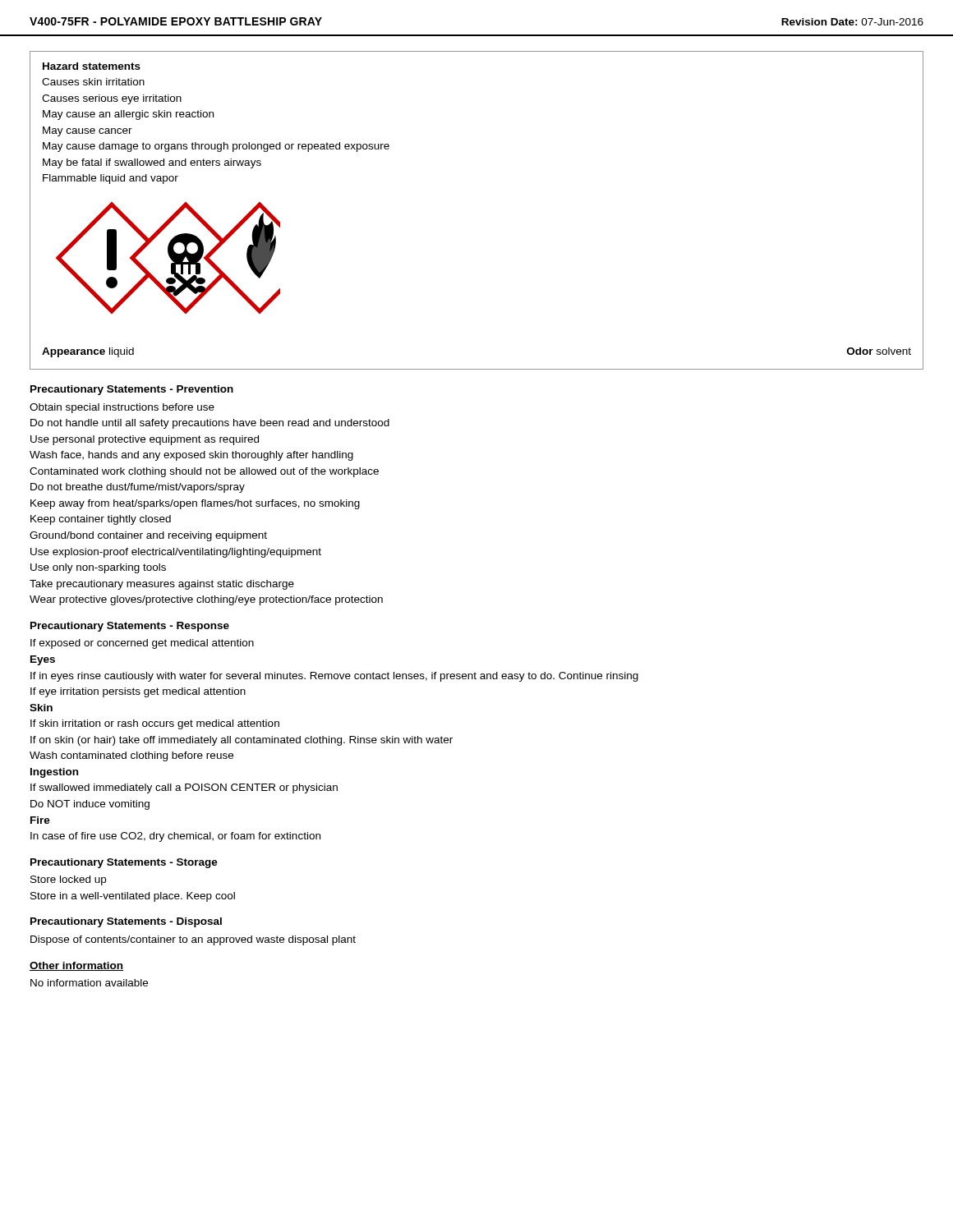The height and width of the screenshot is (1232, 953).
Task: Select the text block that says "Dispose of contents/container to an approved"
Action: [193, 940]
